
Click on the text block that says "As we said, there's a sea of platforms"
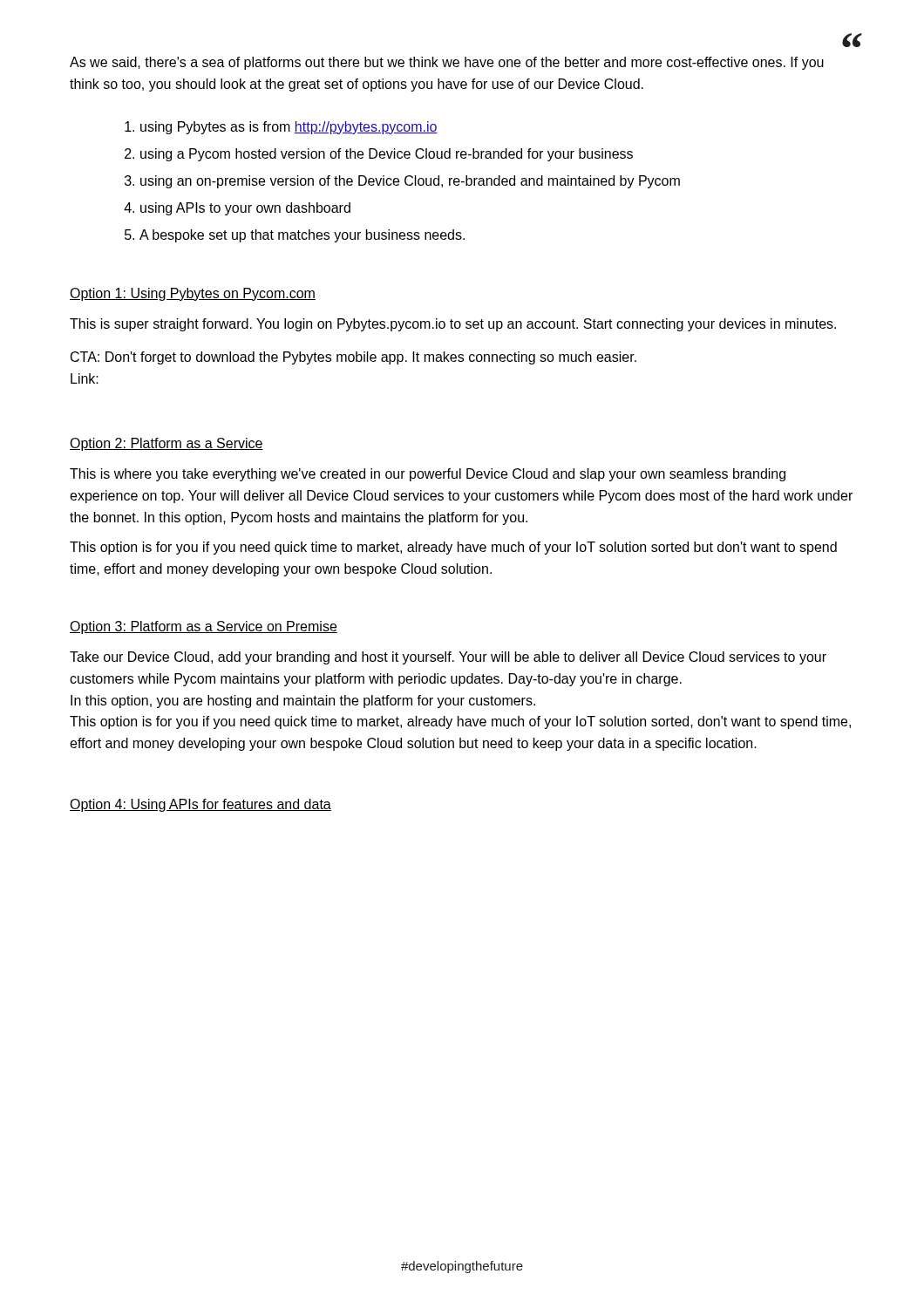pyautogui.click(x=447, y=73)
